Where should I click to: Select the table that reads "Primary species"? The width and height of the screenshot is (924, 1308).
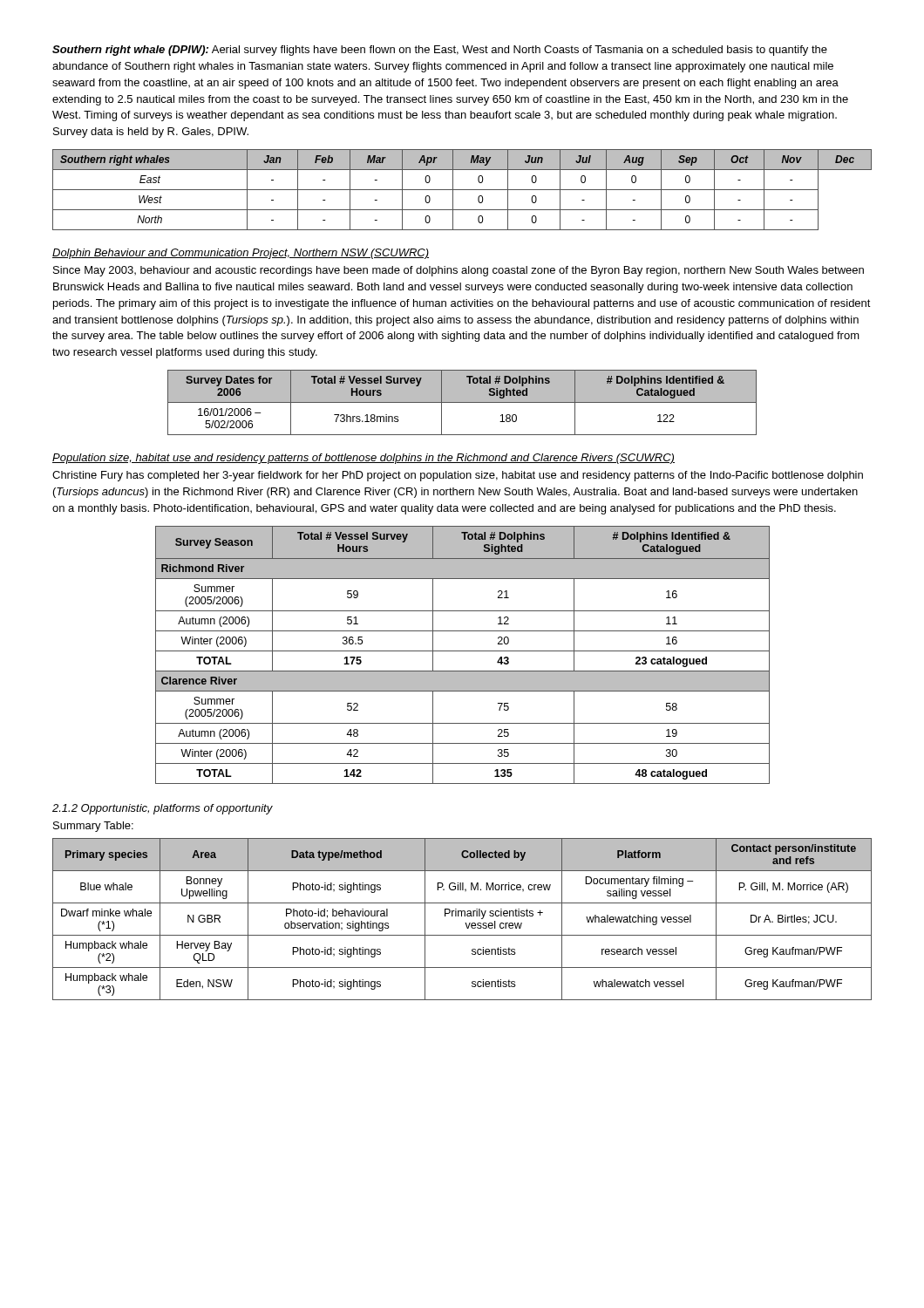pyautogui.click(x=462, y=919)
